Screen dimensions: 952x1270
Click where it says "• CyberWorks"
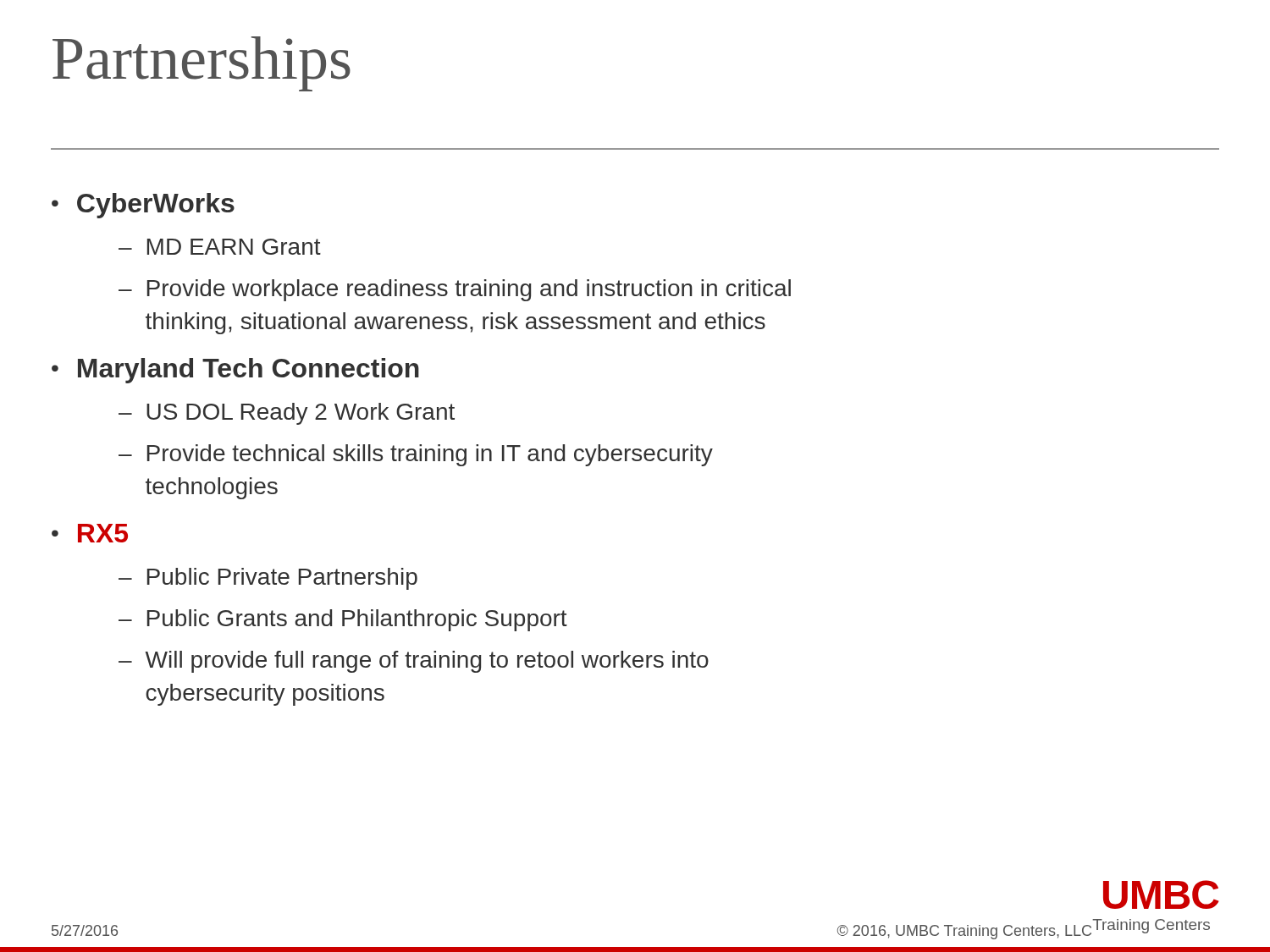tap(143, 204)
